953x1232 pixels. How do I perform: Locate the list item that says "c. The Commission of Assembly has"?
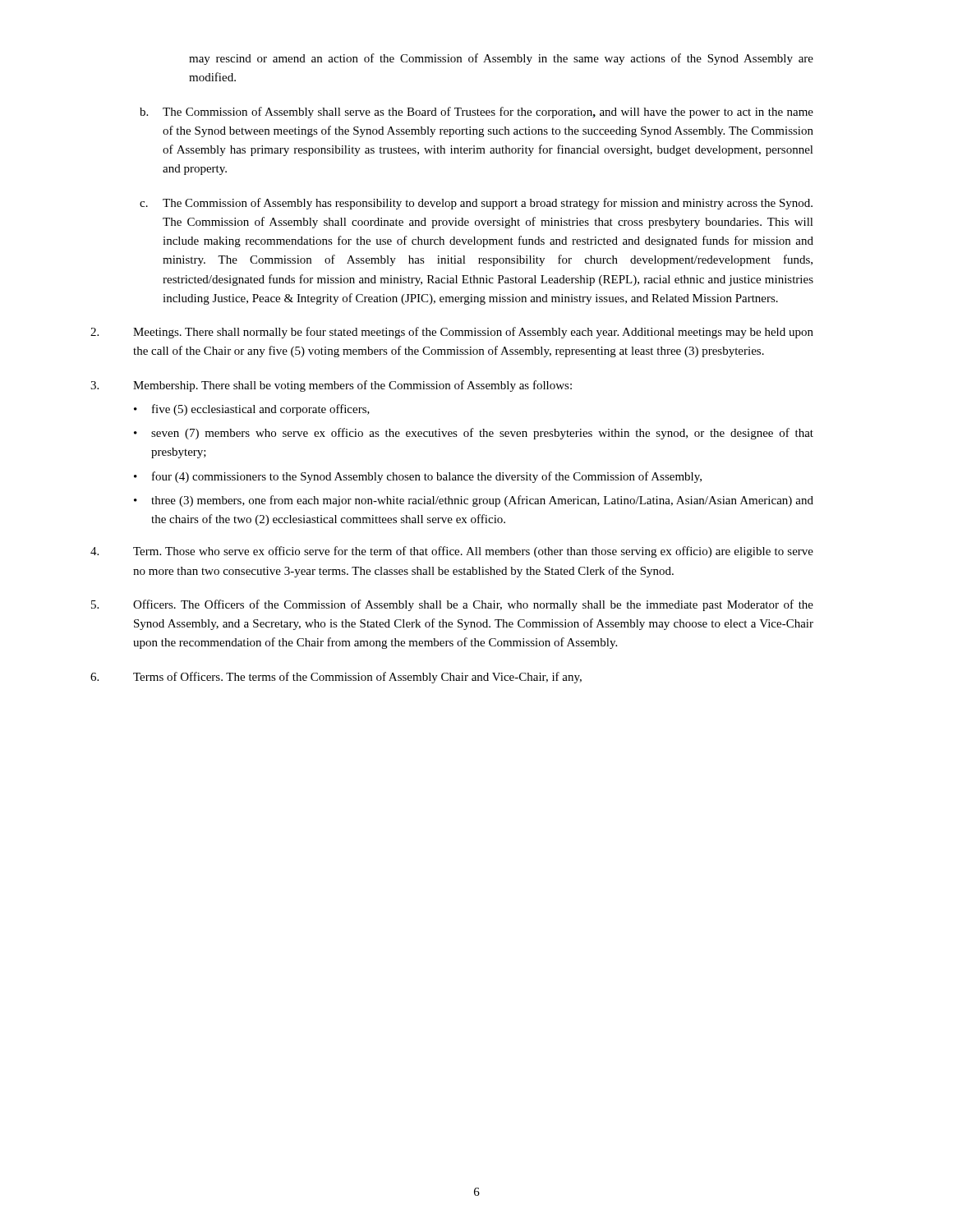476,251
